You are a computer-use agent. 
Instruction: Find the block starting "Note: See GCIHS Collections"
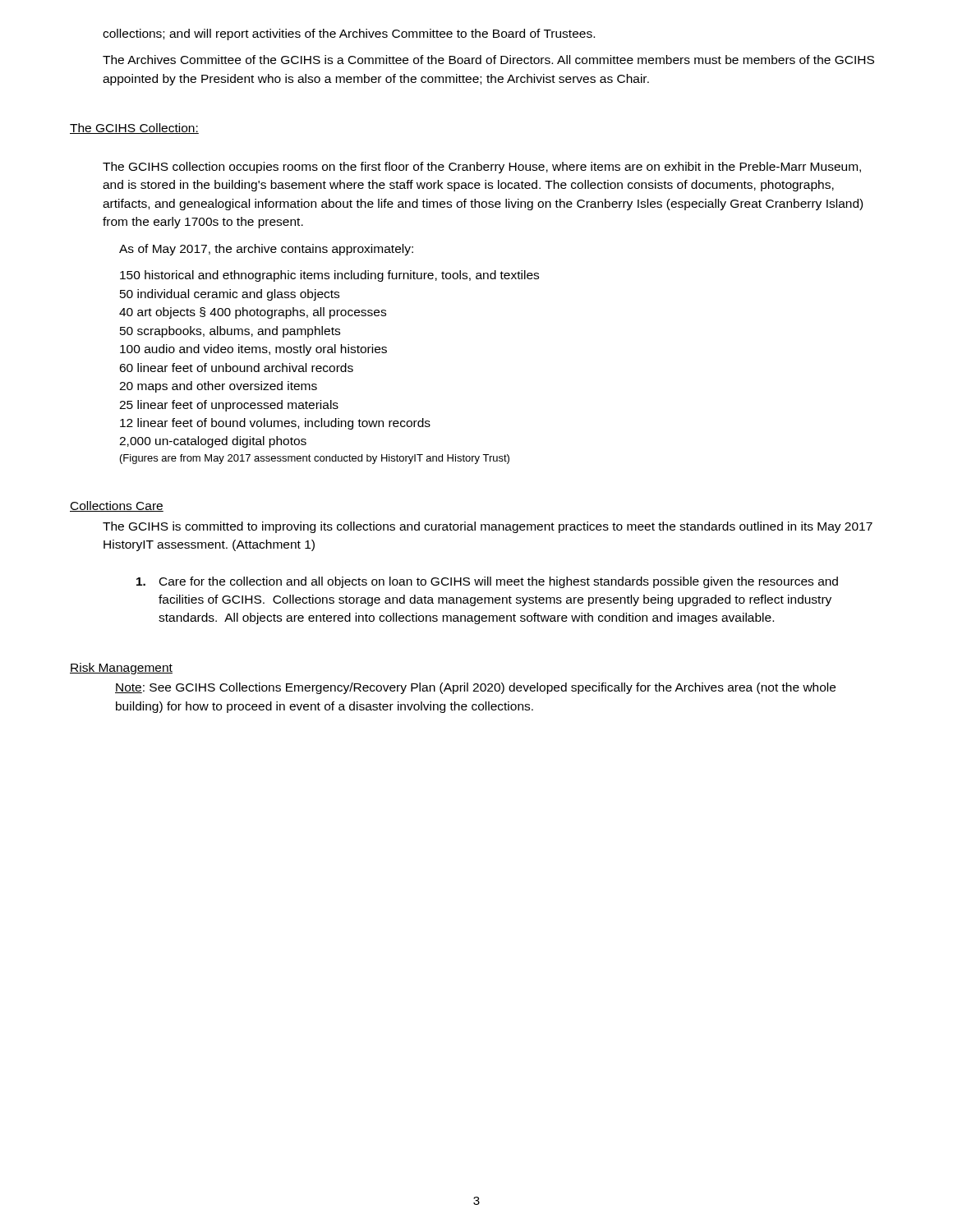476,697
